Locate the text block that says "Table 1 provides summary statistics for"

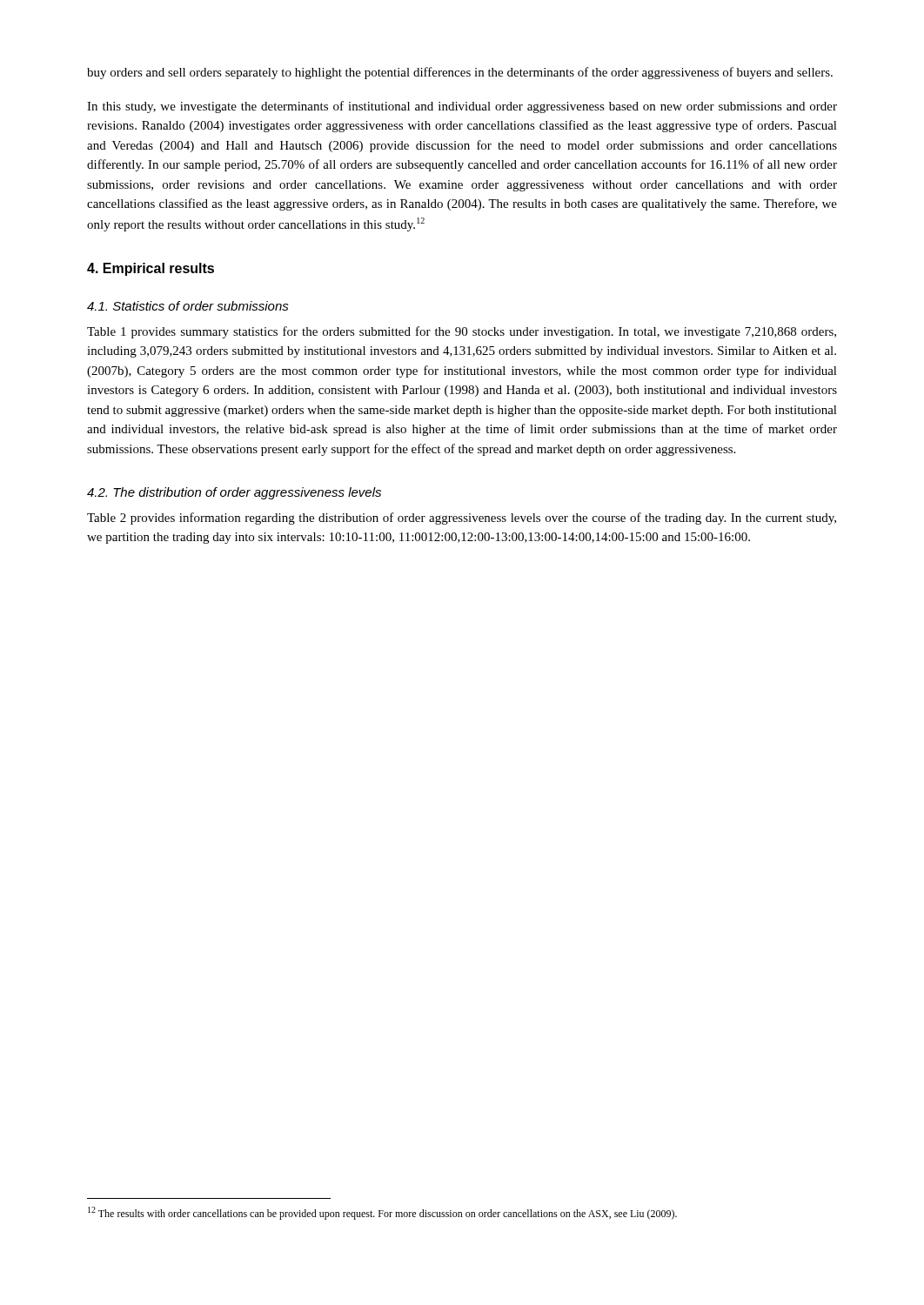462,390
